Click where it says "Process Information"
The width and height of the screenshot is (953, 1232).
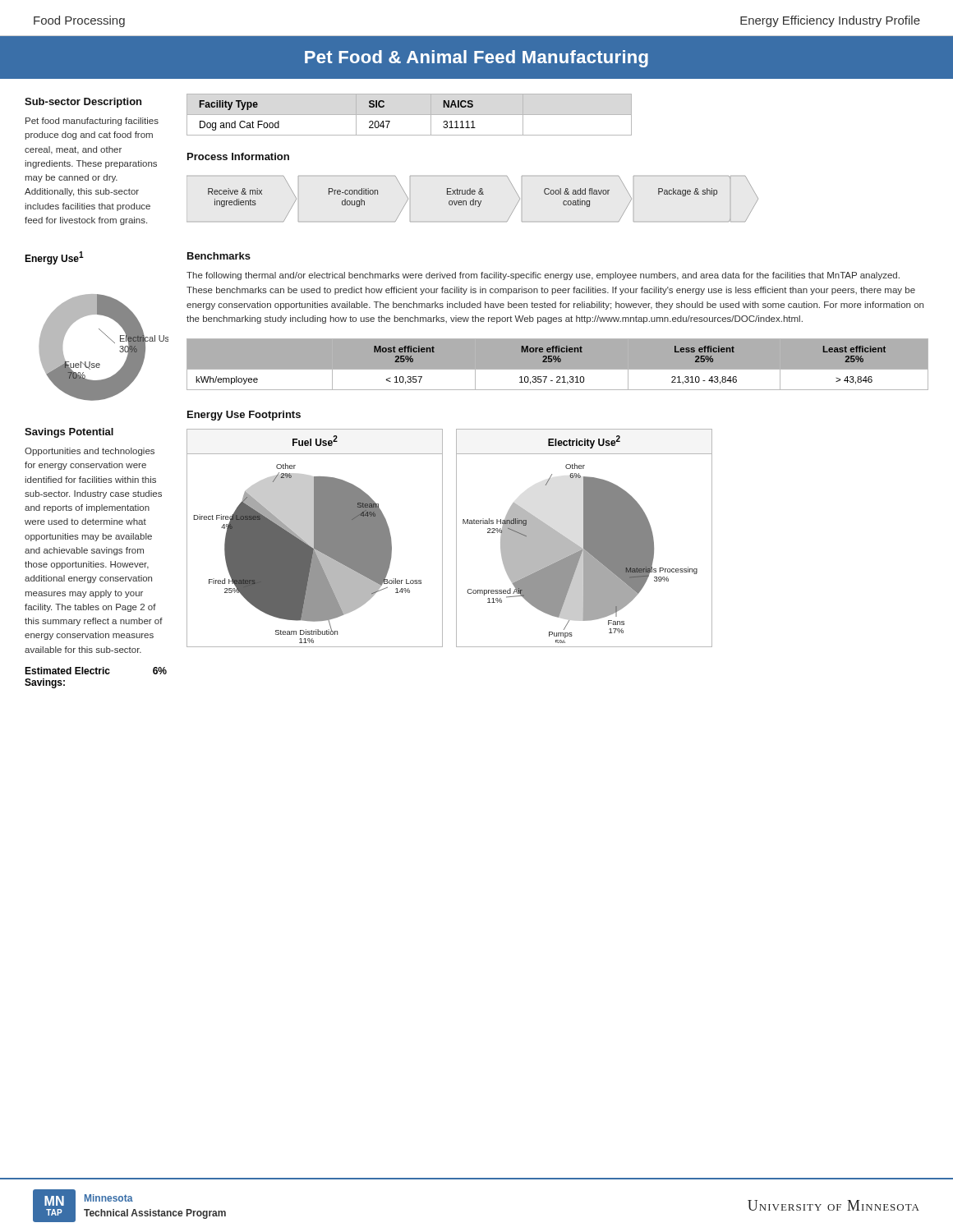pyautogui.click(x=238, y=156)
